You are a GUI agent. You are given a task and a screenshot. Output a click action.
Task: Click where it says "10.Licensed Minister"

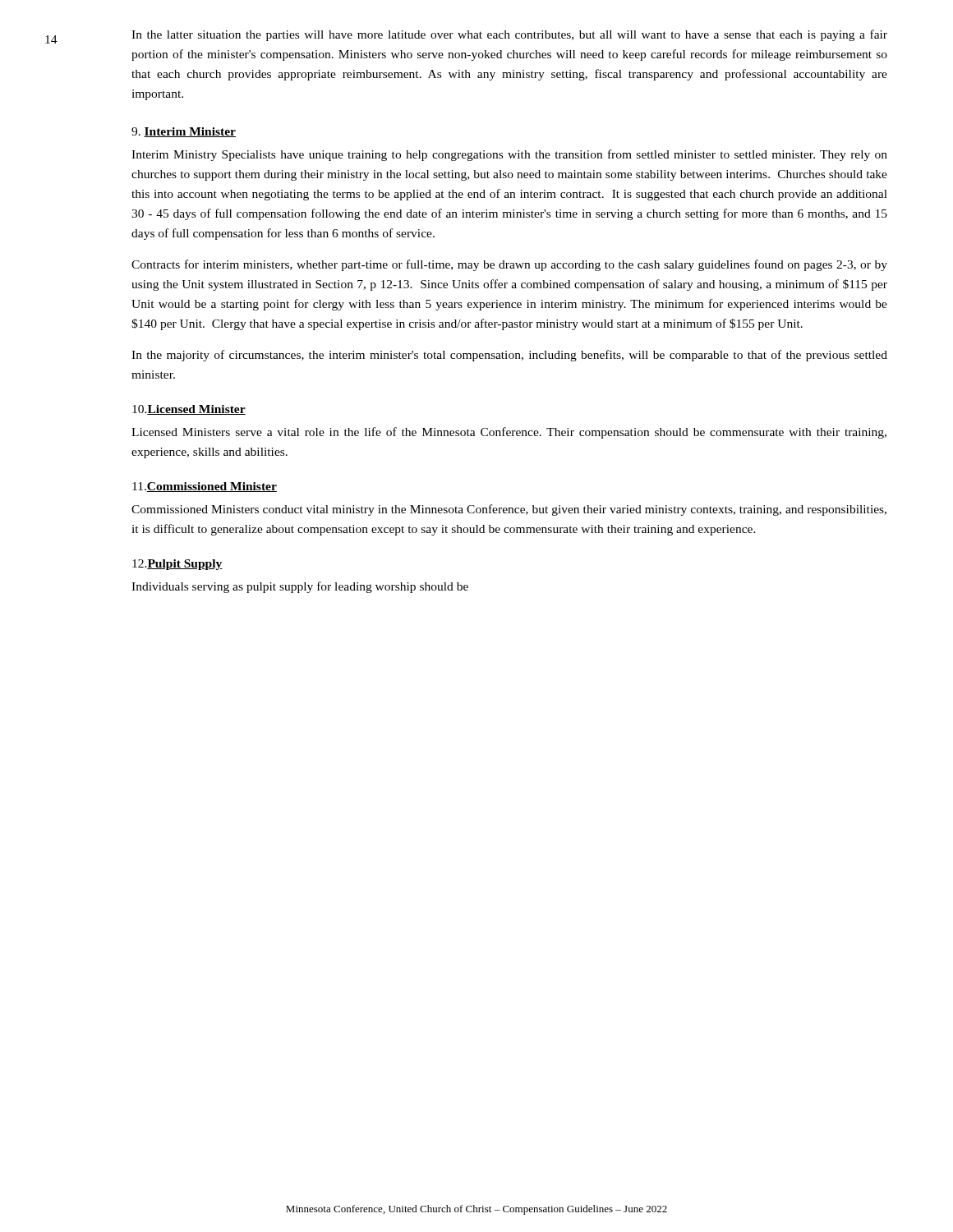click(x=188, y=409)
